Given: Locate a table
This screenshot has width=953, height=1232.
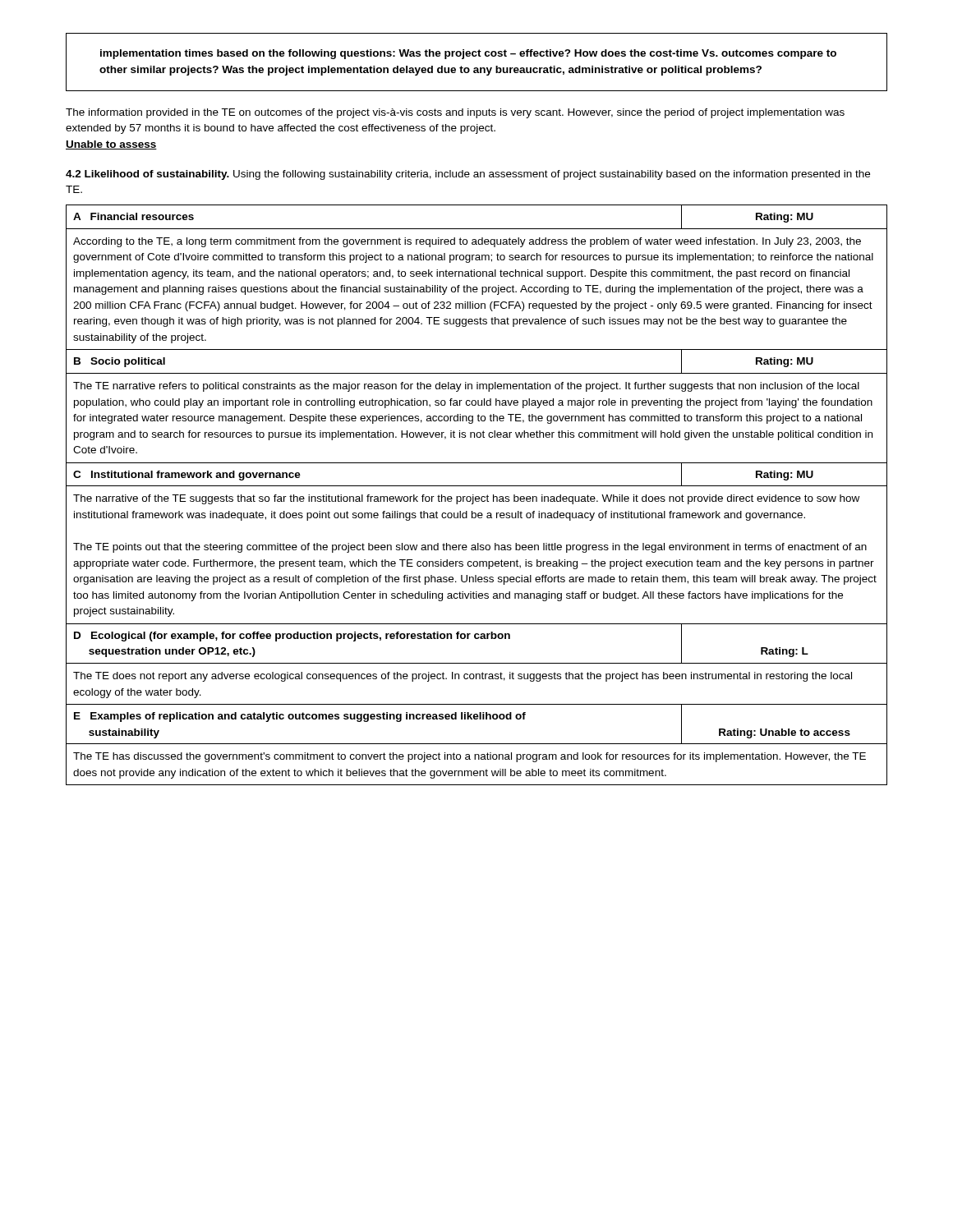Looking at the screenshot, I should click(476, 495).
